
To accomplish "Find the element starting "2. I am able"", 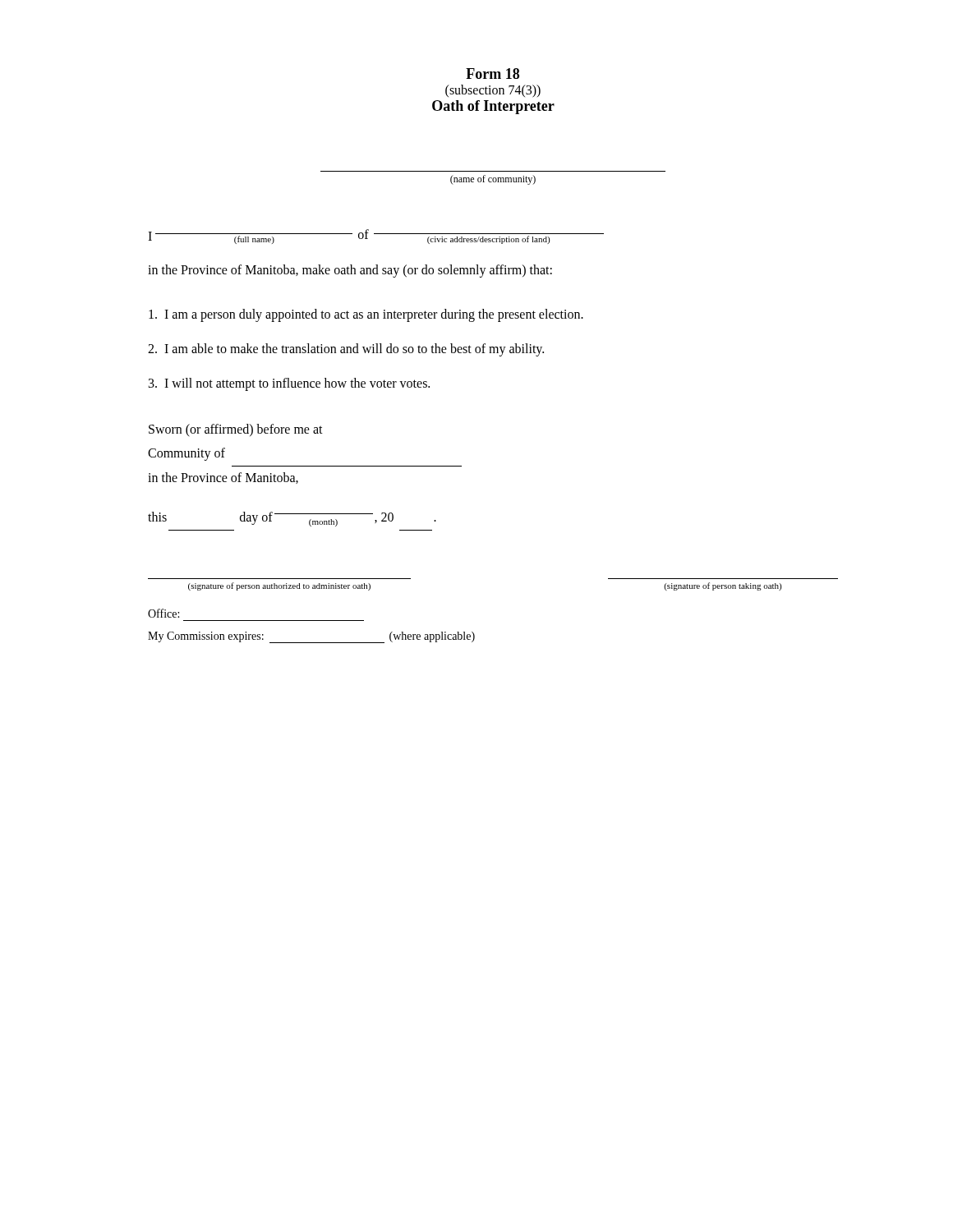I will tap(346, 349).
